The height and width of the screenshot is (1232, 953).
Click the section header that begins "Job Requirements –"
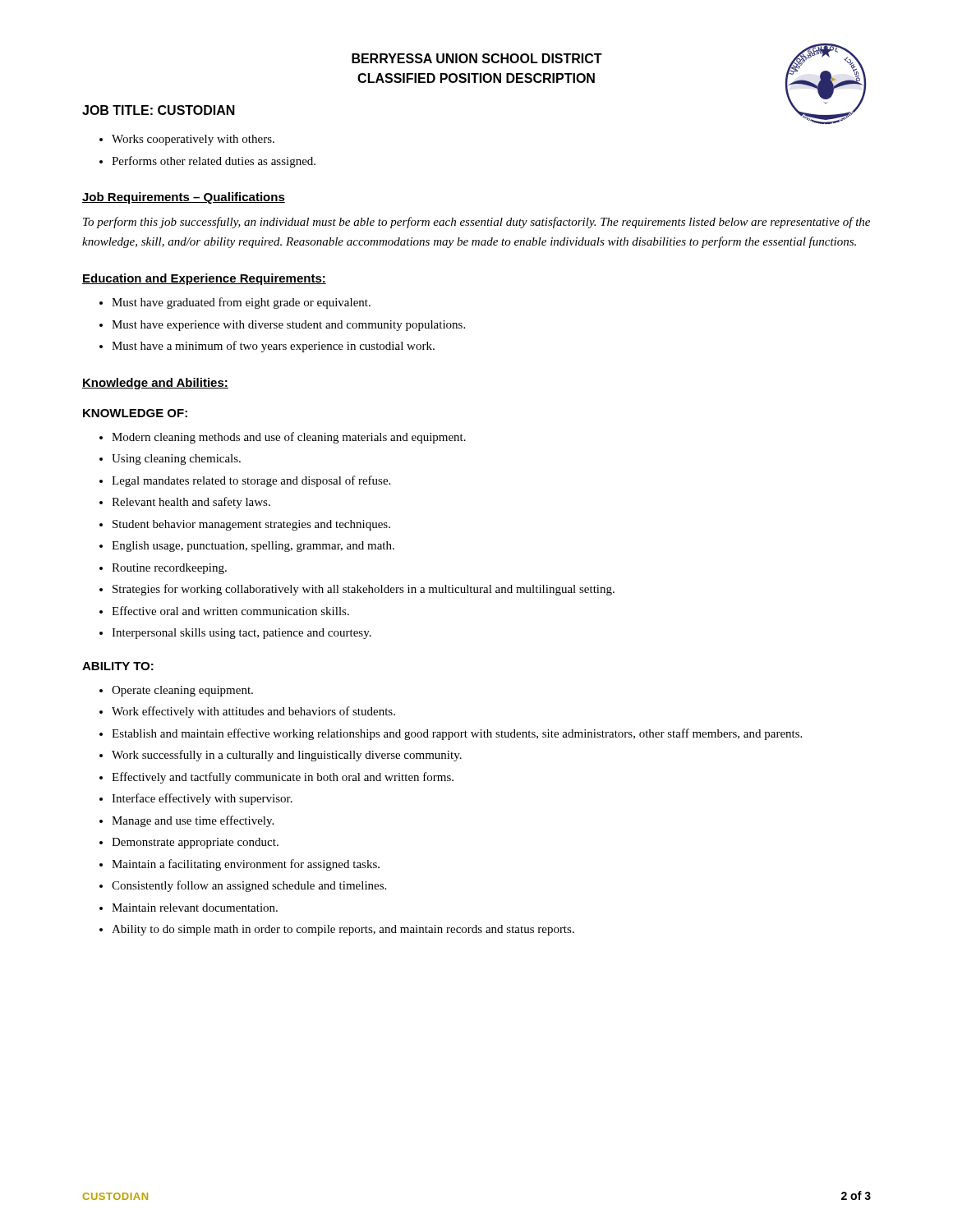(184, 197)
